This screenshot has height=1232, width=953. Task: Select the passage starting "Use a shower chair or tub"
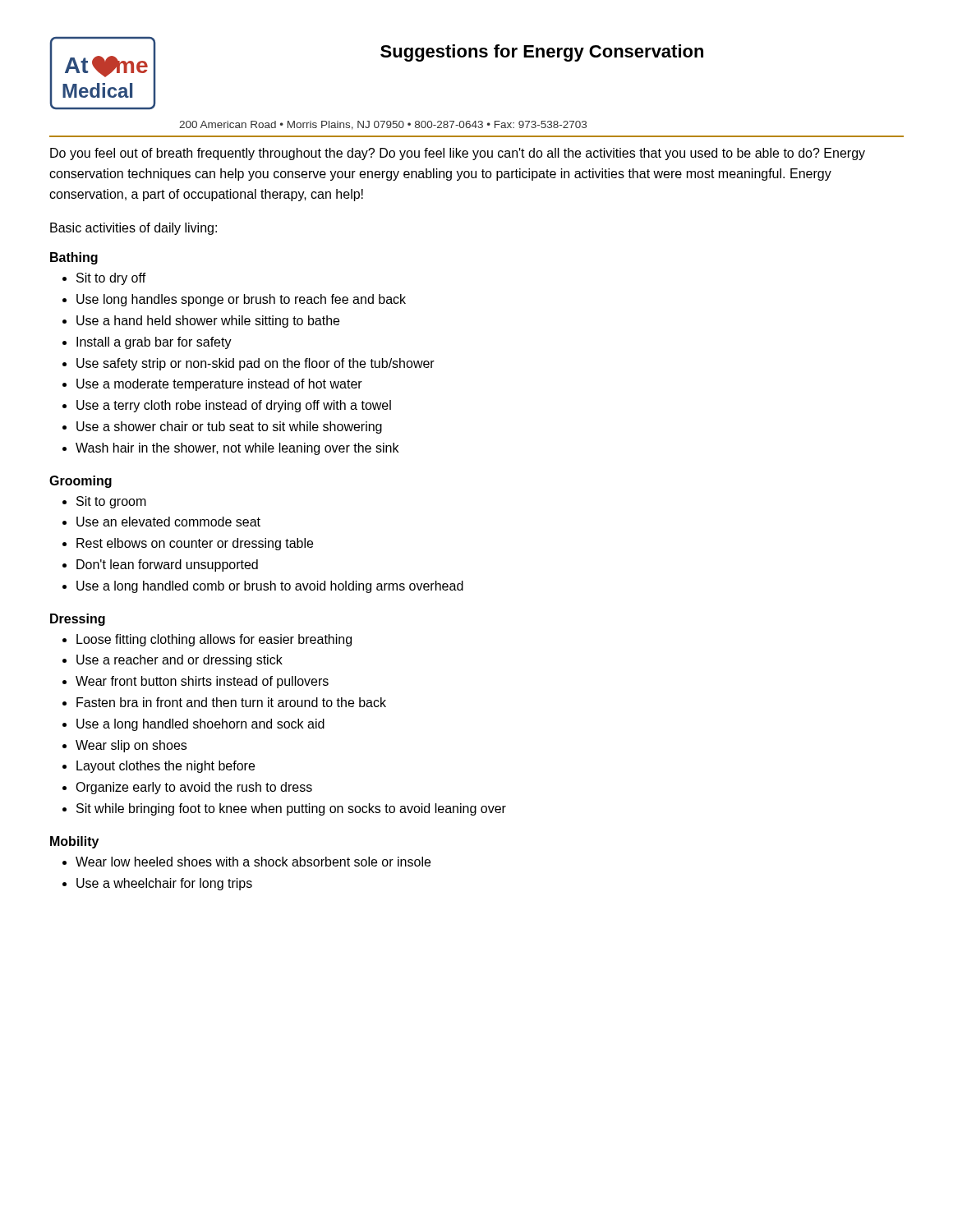229,427
